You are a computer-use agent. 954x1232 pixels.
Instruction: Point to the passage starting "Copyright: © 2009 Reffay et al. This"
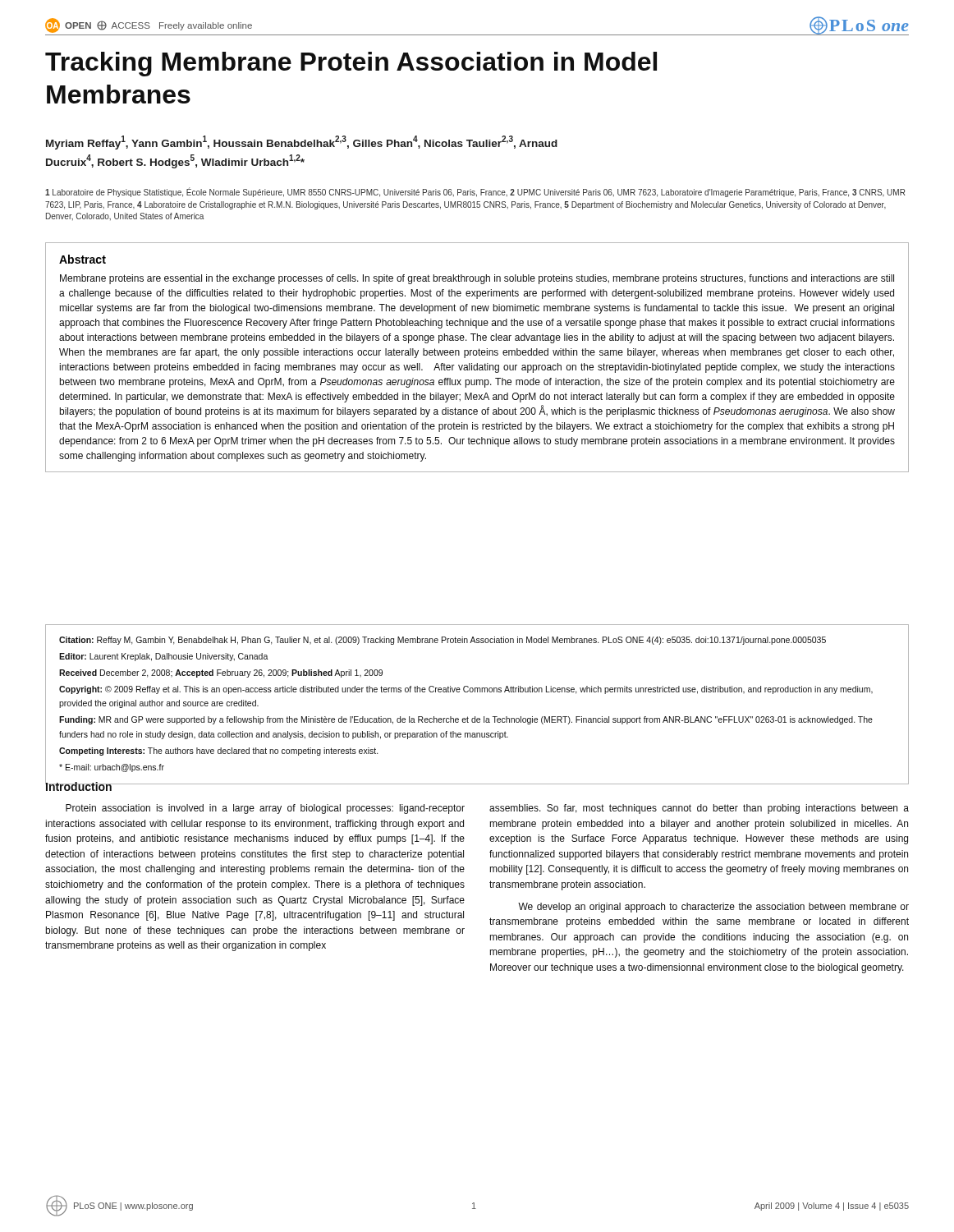(466, 696)
